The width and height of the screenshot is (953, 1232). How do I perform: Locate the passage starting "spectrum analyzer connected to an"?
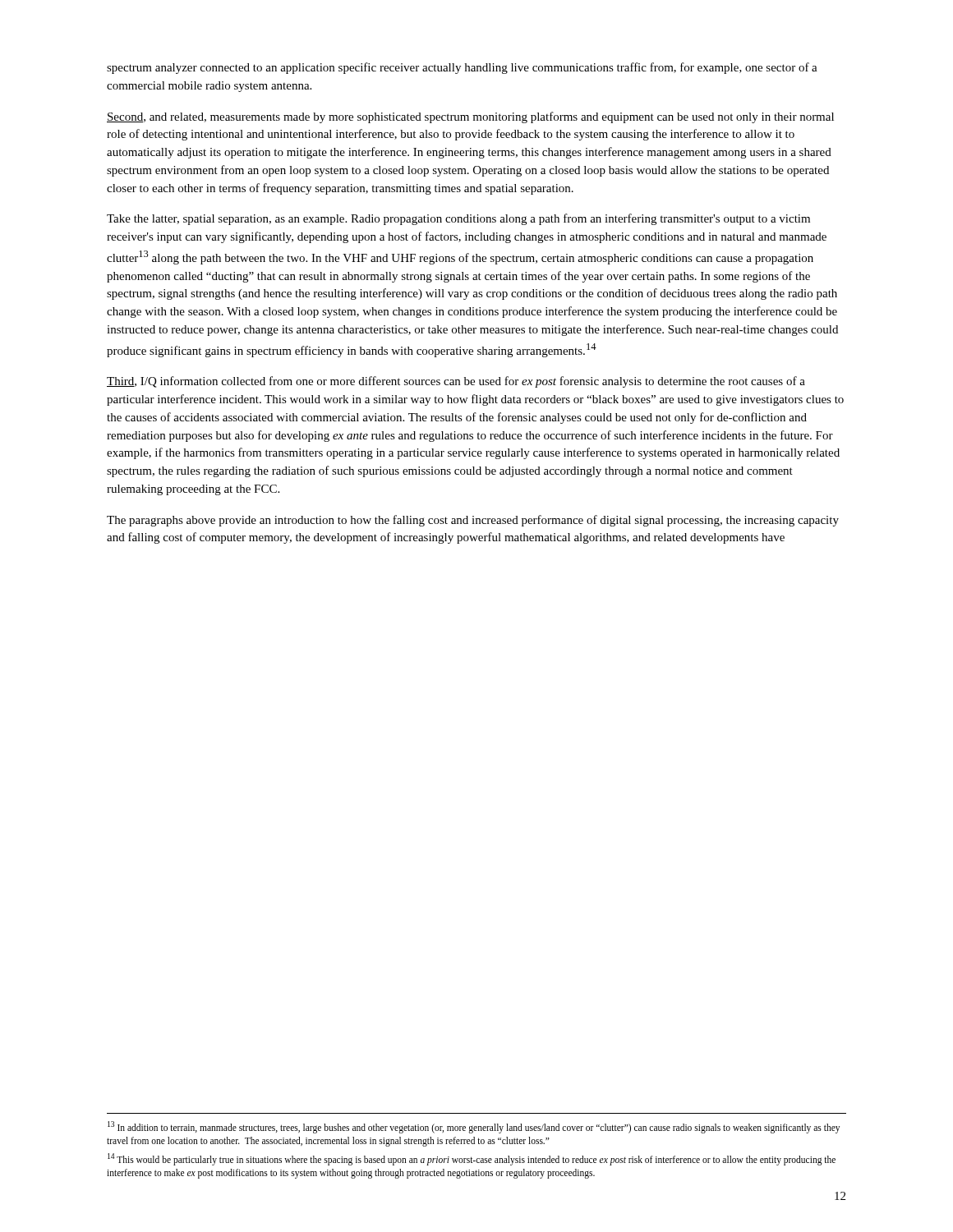(x=462, y=76)
